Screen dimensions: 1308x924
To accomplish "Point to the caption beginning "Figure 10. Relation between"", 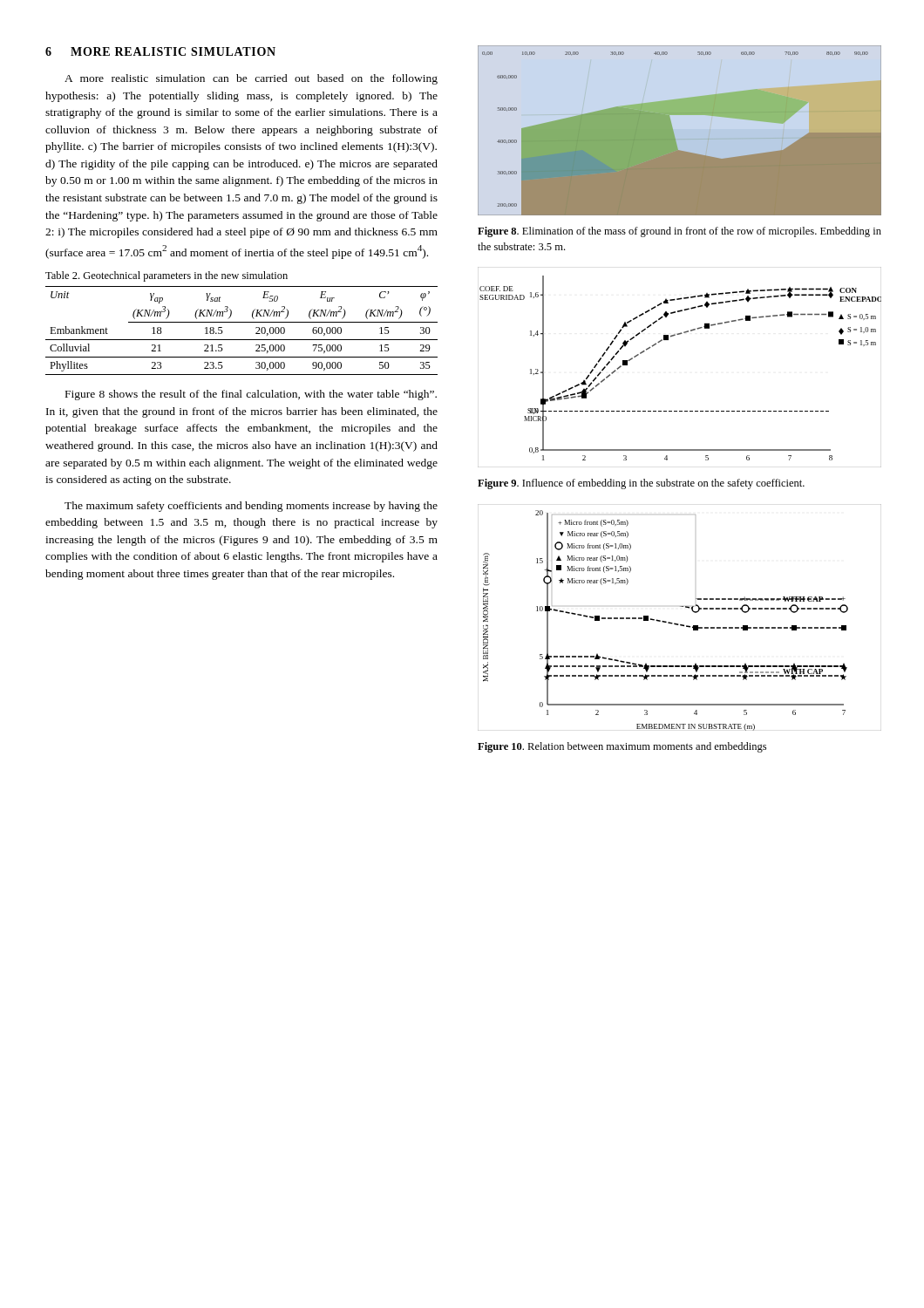I will 622,746.
